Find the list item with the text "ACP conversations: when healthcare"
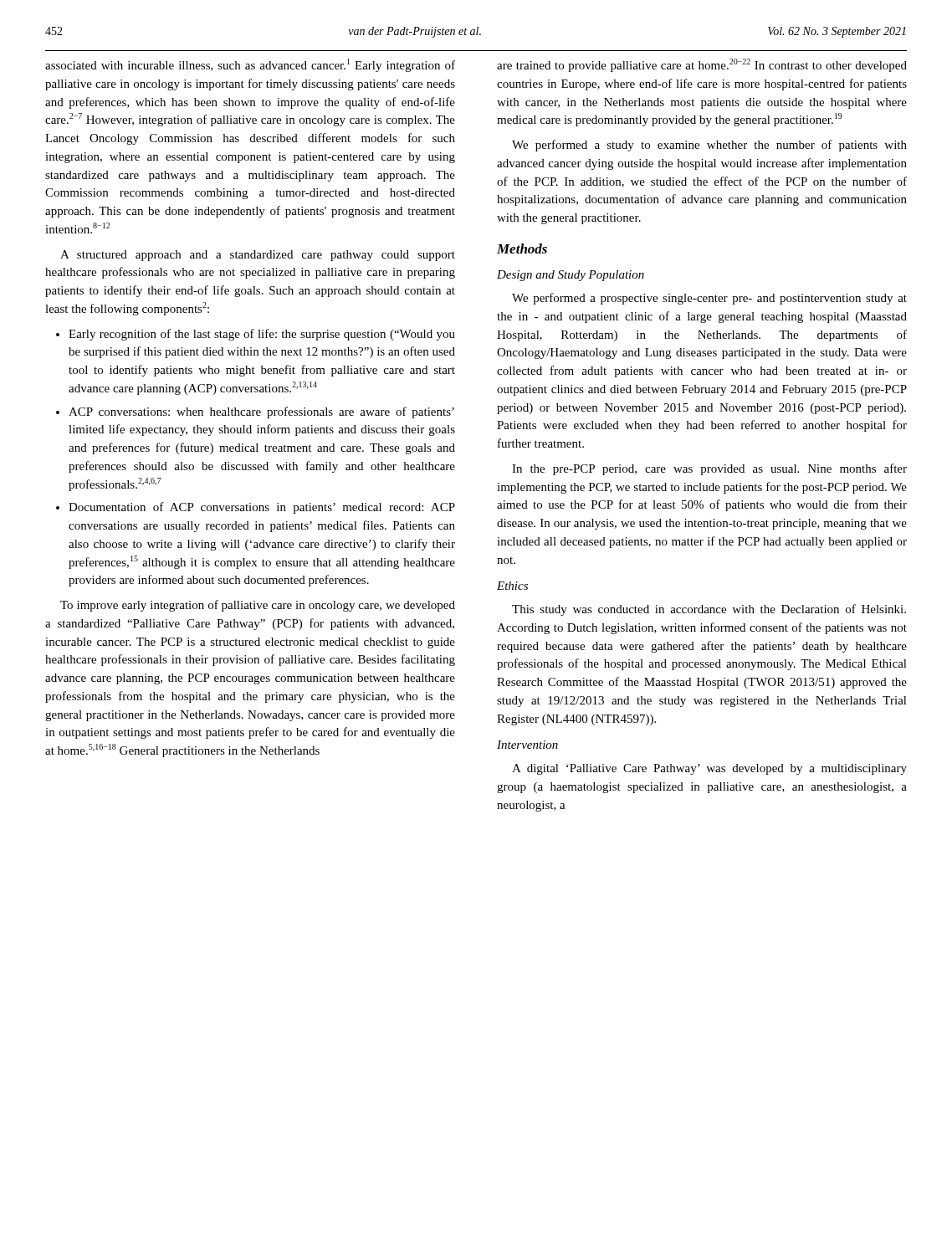952x1255 pixels. (262, 448)
